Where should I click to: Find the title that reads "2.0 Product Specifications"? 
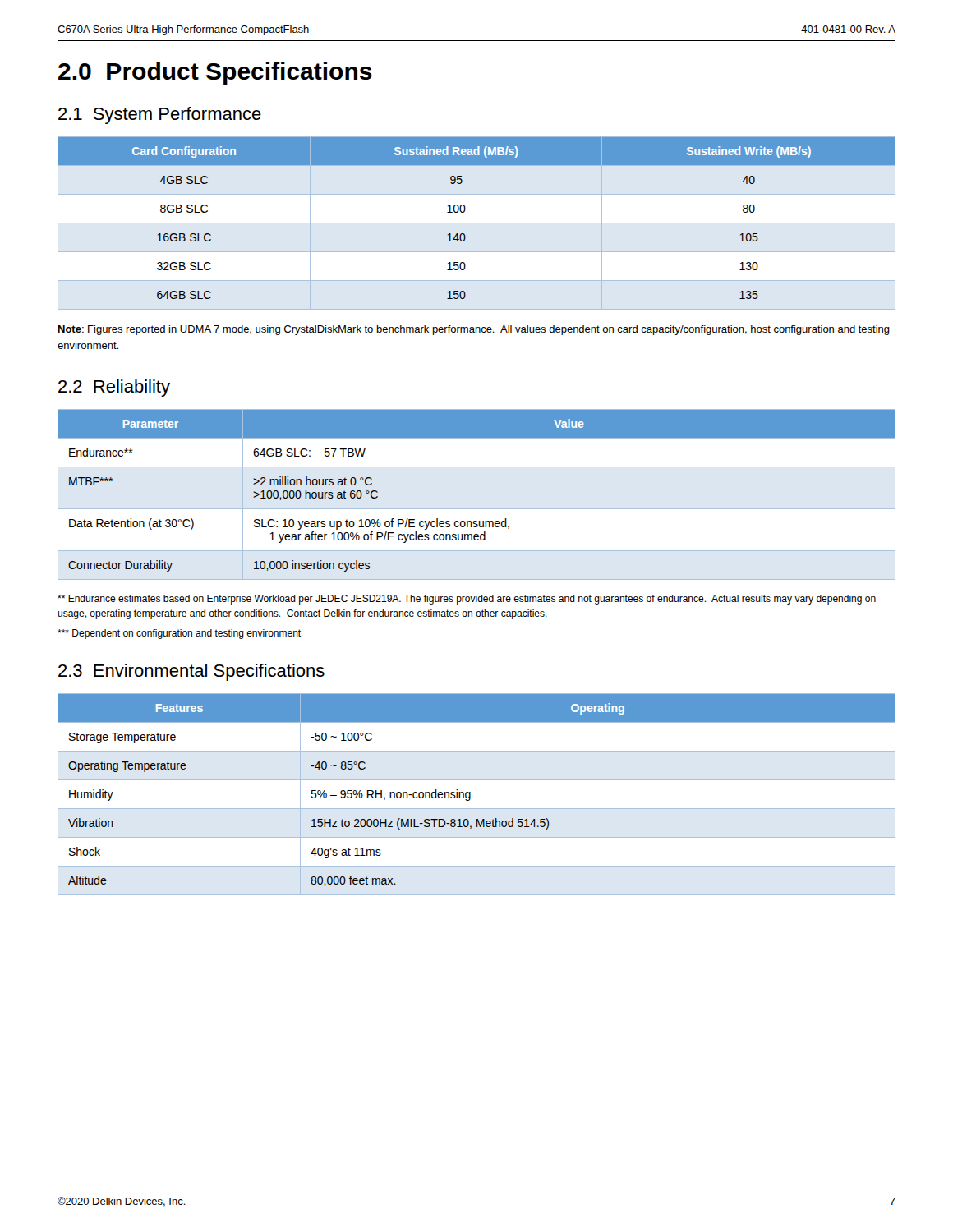pyautogui.click(x=215, y=73)
